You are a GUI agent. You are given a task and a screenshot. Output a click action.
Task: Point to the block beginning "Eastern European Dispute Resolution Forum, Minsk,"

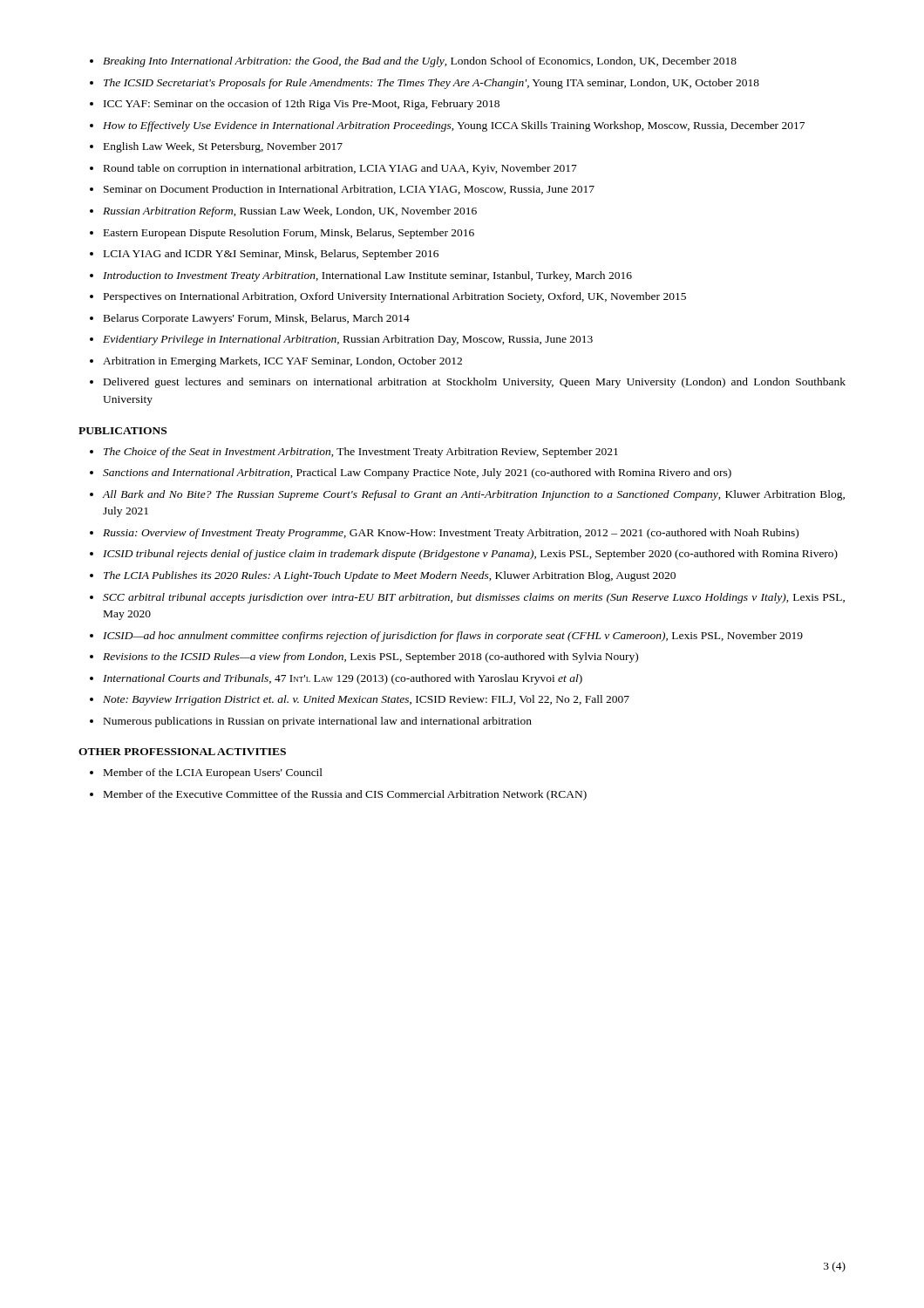(474, 232)
